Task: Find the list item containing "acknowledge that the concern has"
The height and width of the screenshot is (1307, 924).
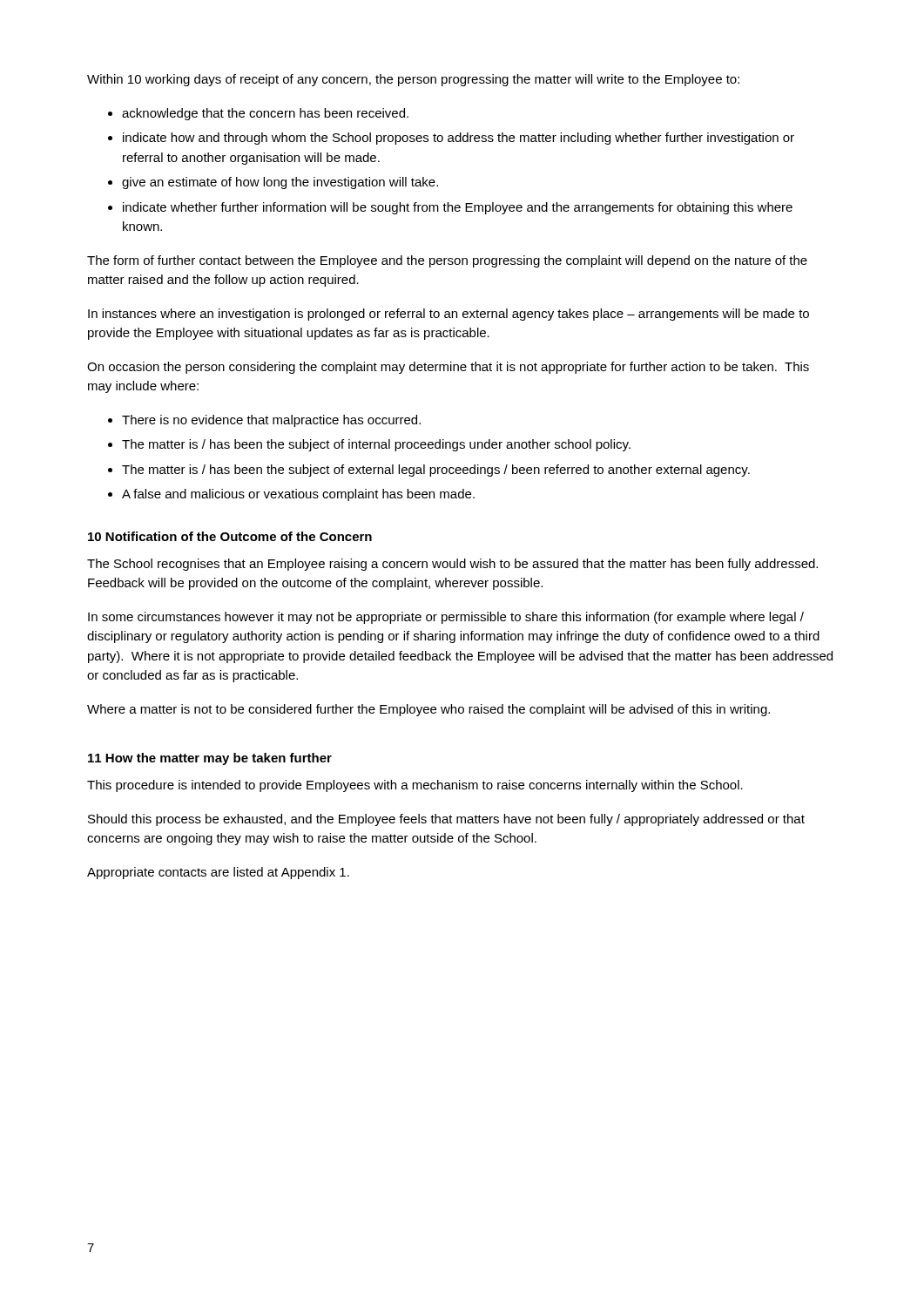Action: (266, 112)
